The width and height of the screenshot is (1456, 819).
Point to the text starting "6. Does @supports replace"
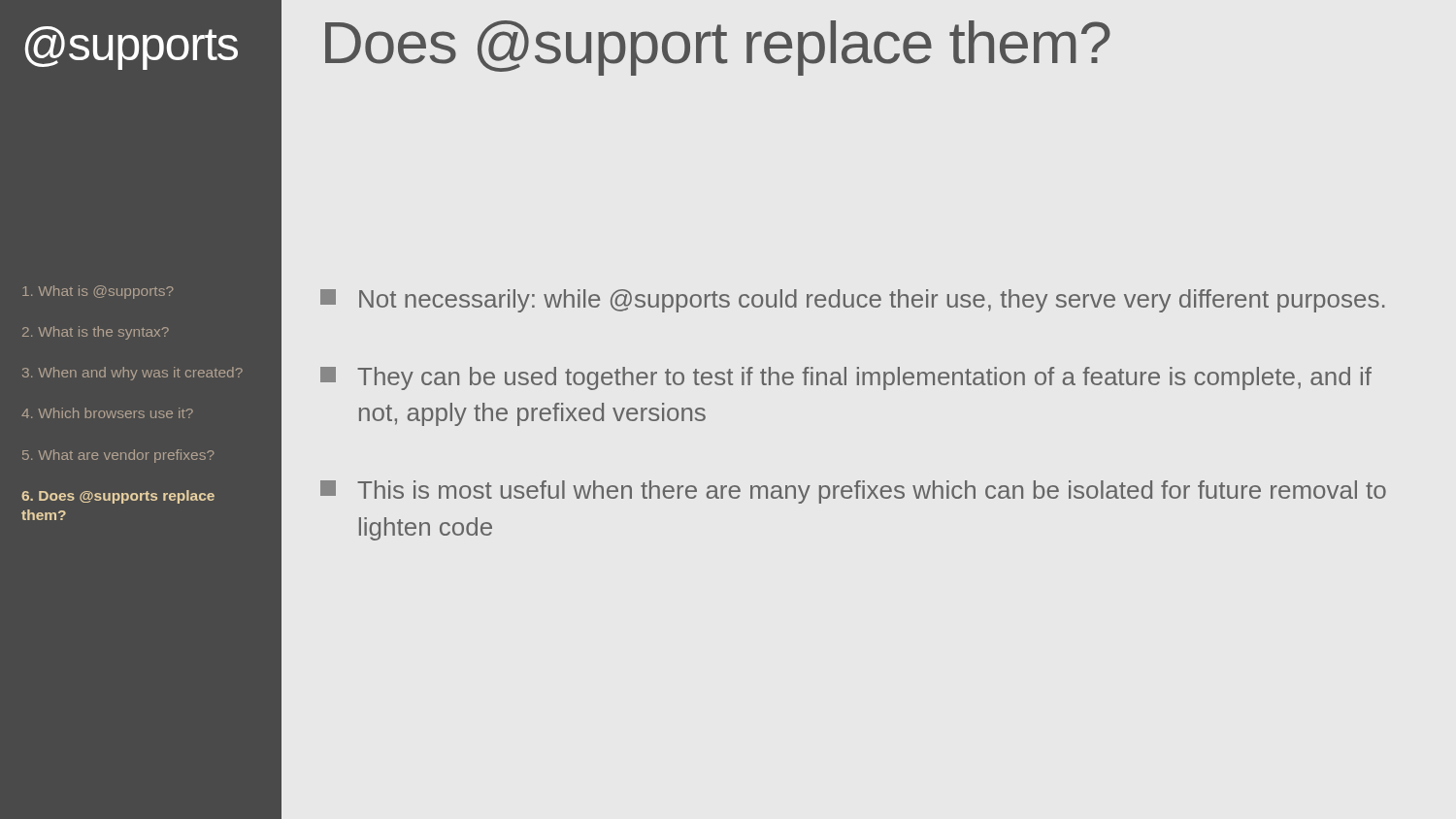click(118, 505)
